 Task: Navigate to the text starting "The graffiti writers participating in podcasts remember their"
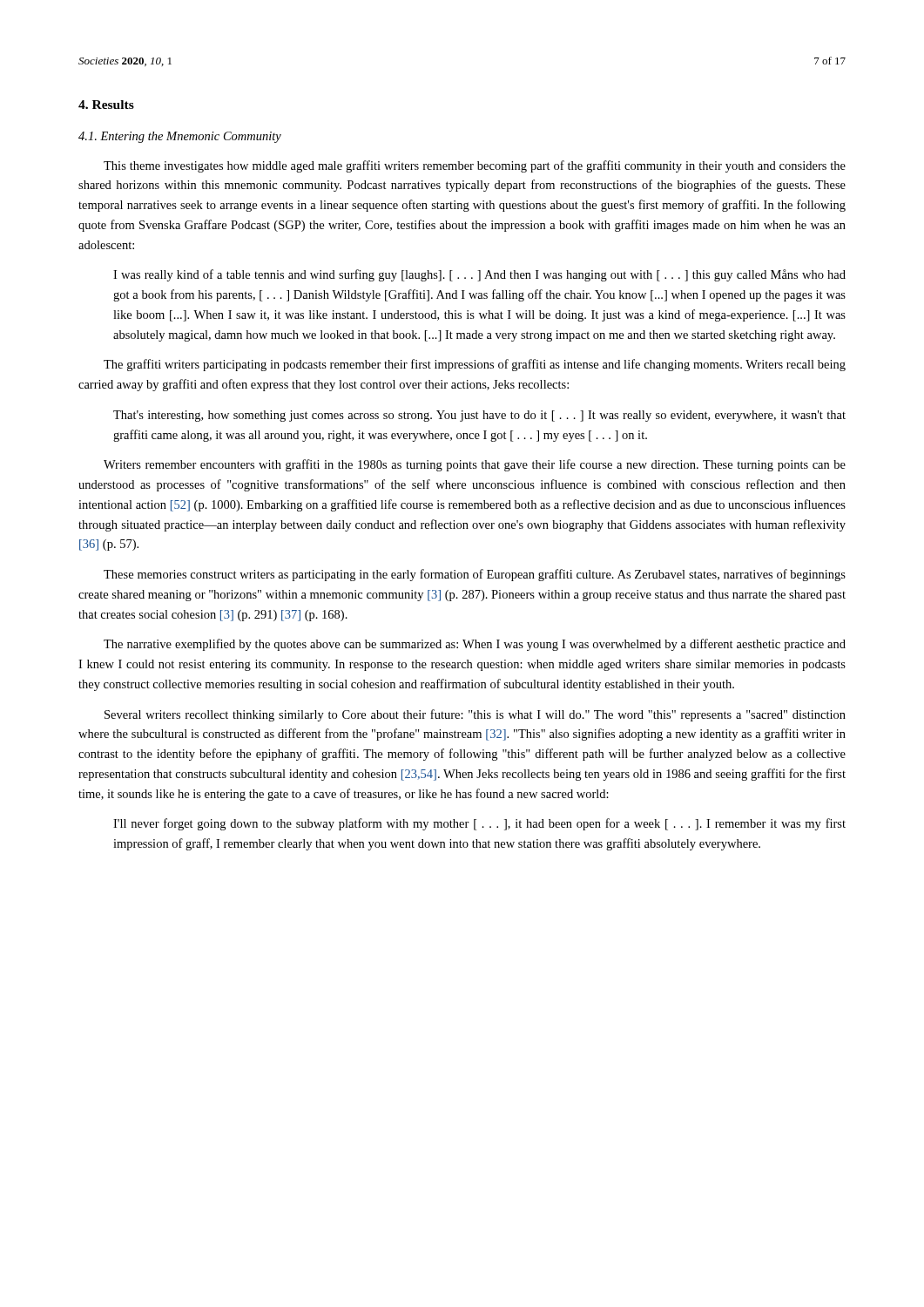[462, 374]
